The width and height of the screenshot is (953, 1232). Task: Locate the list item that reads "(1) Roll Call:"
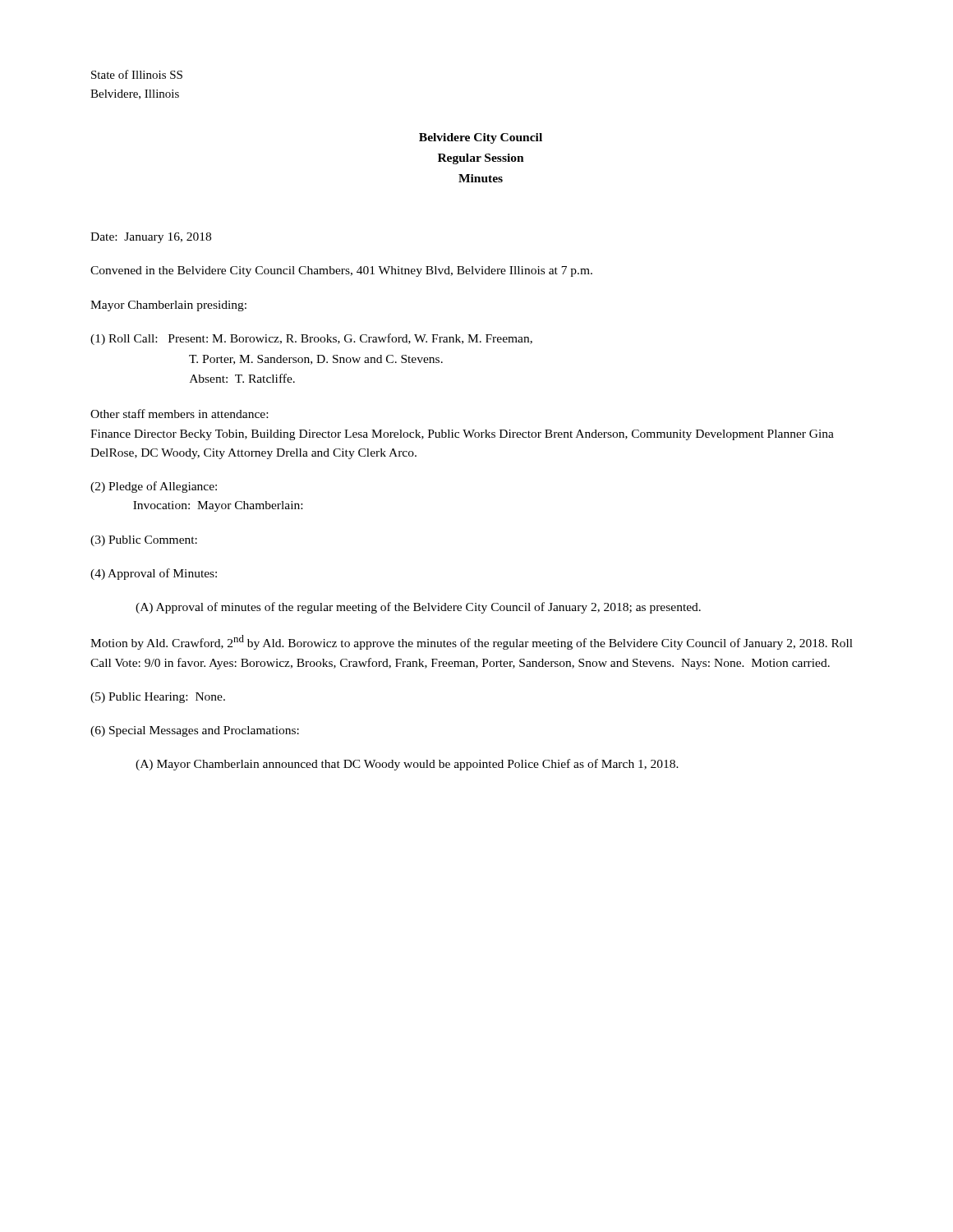pyautogui.click(x=312, y=358)
